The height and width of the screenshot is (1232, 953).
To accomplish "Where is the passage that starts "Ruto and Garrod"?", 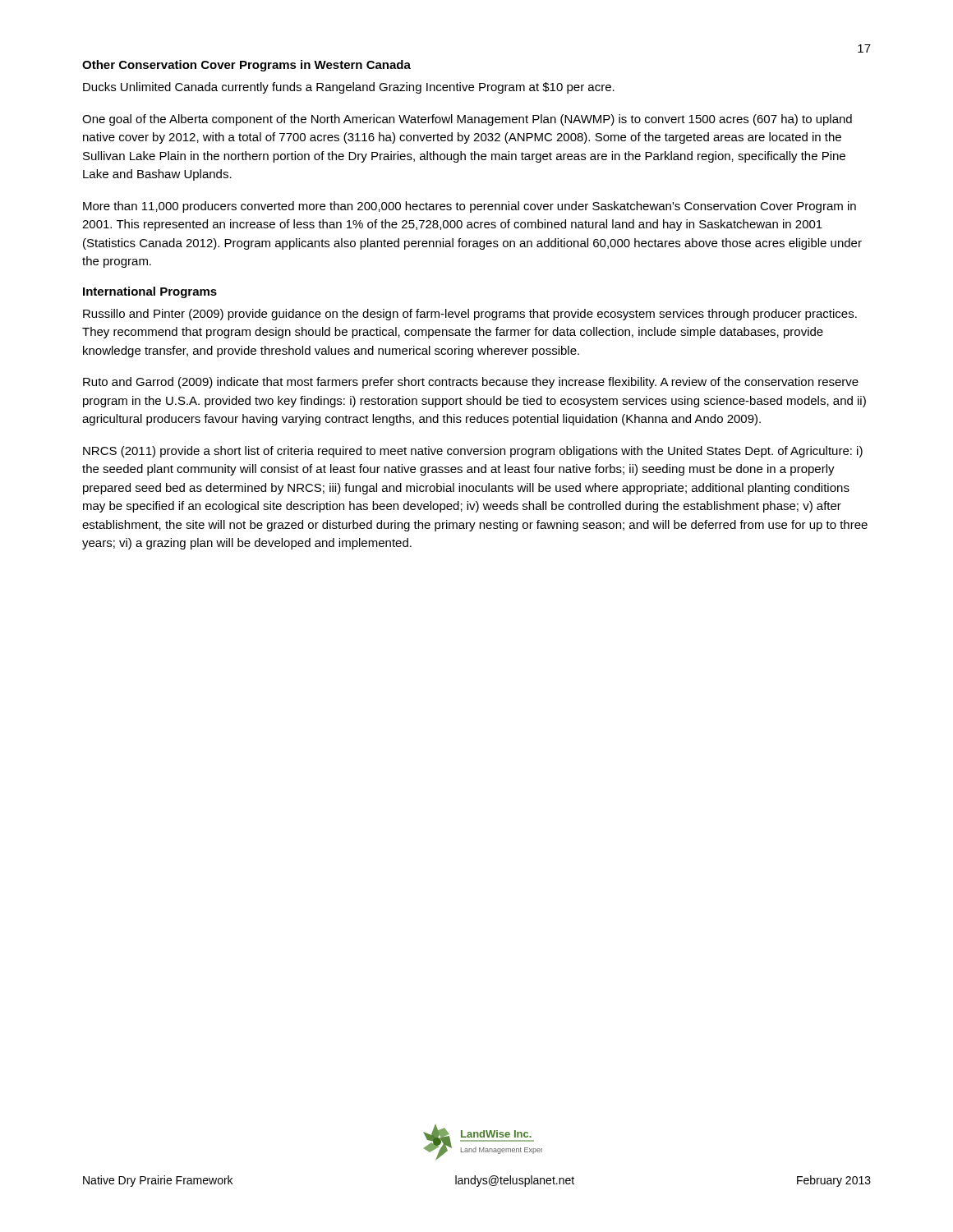I will (x=474, y=400).
